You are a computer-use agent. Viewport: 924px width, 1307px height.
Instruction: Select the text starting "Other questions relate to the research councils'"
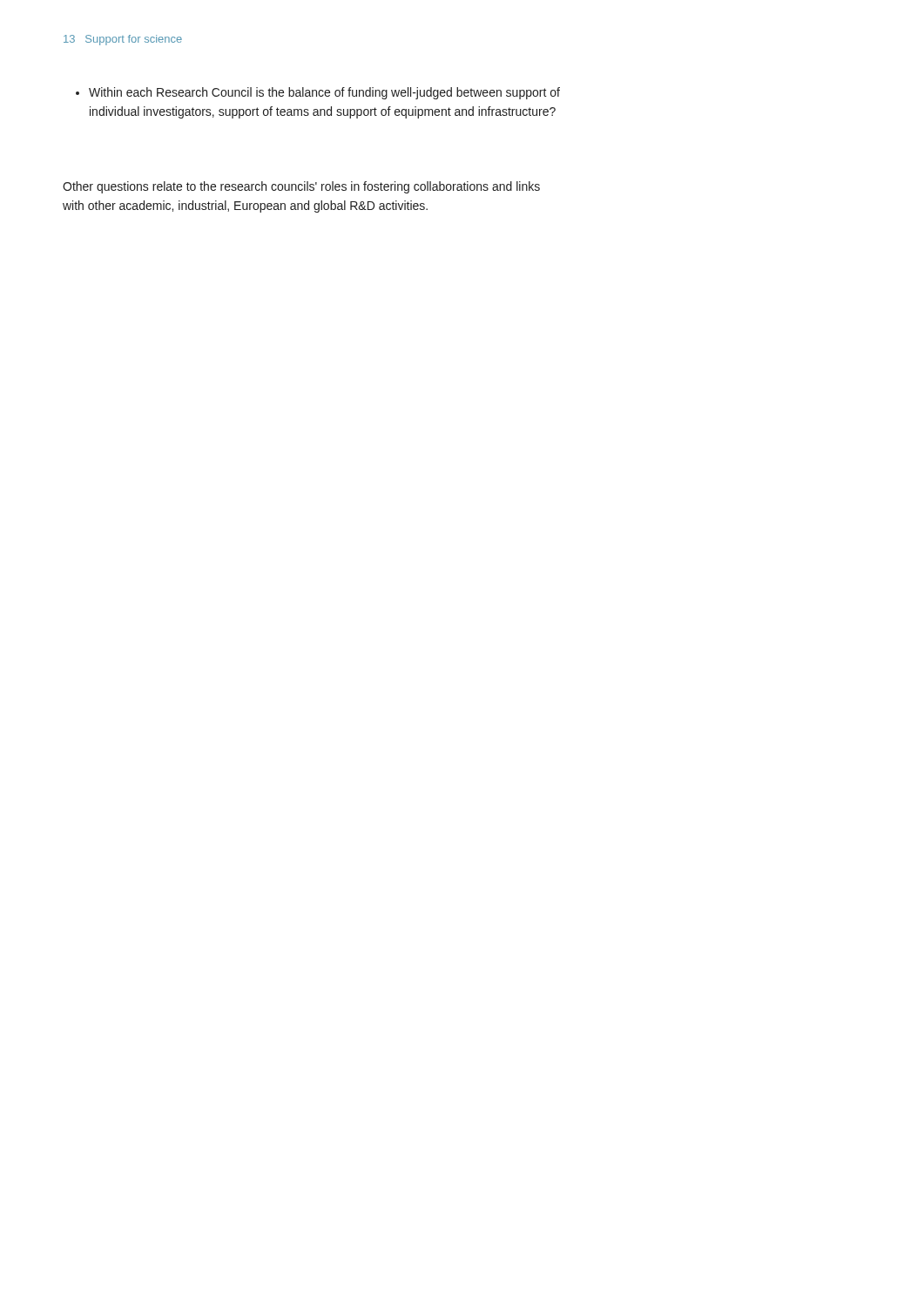tap(301, 196)
